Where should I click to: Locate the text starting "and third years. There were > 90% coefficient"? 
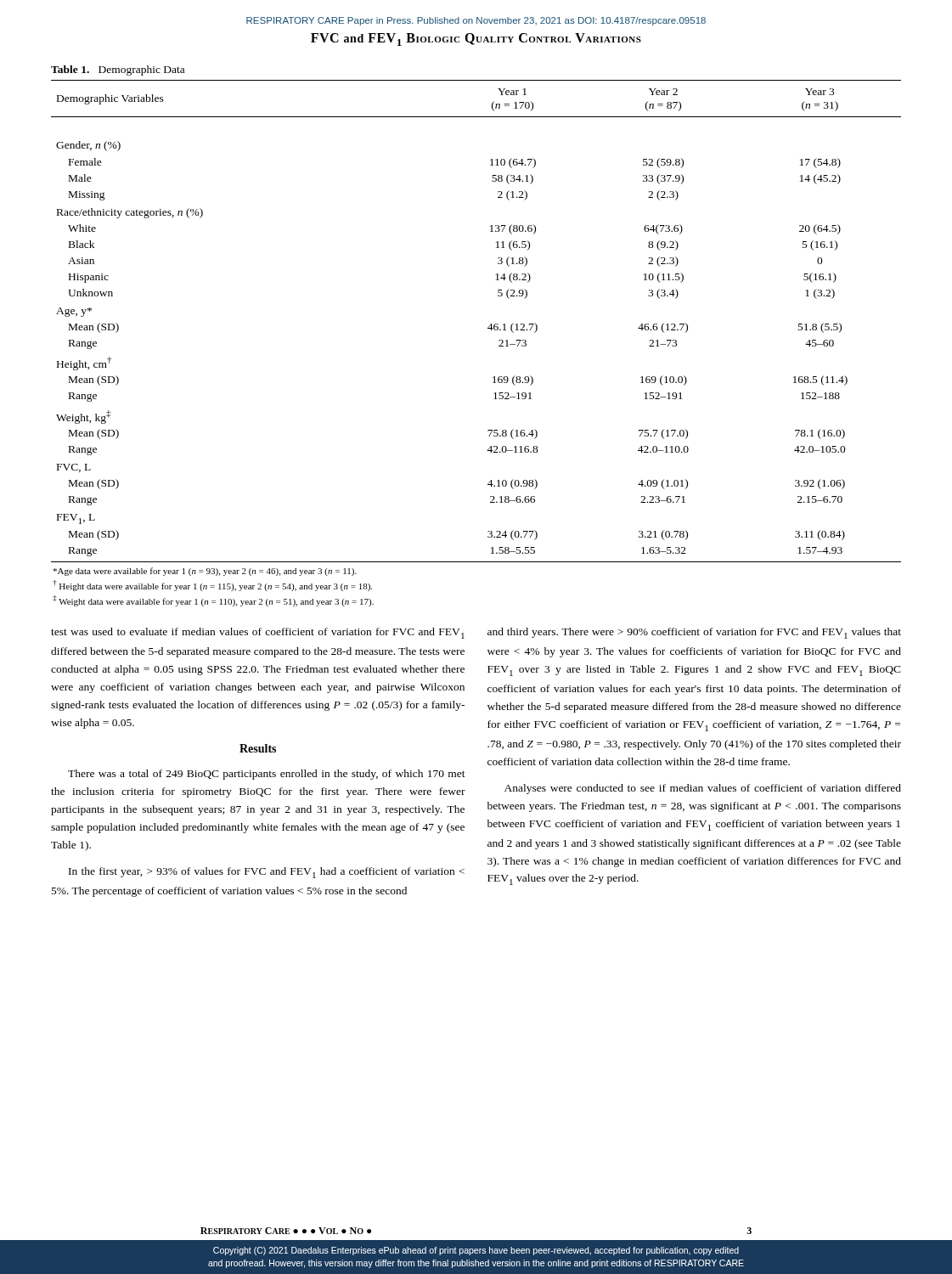tap(694, 696)
